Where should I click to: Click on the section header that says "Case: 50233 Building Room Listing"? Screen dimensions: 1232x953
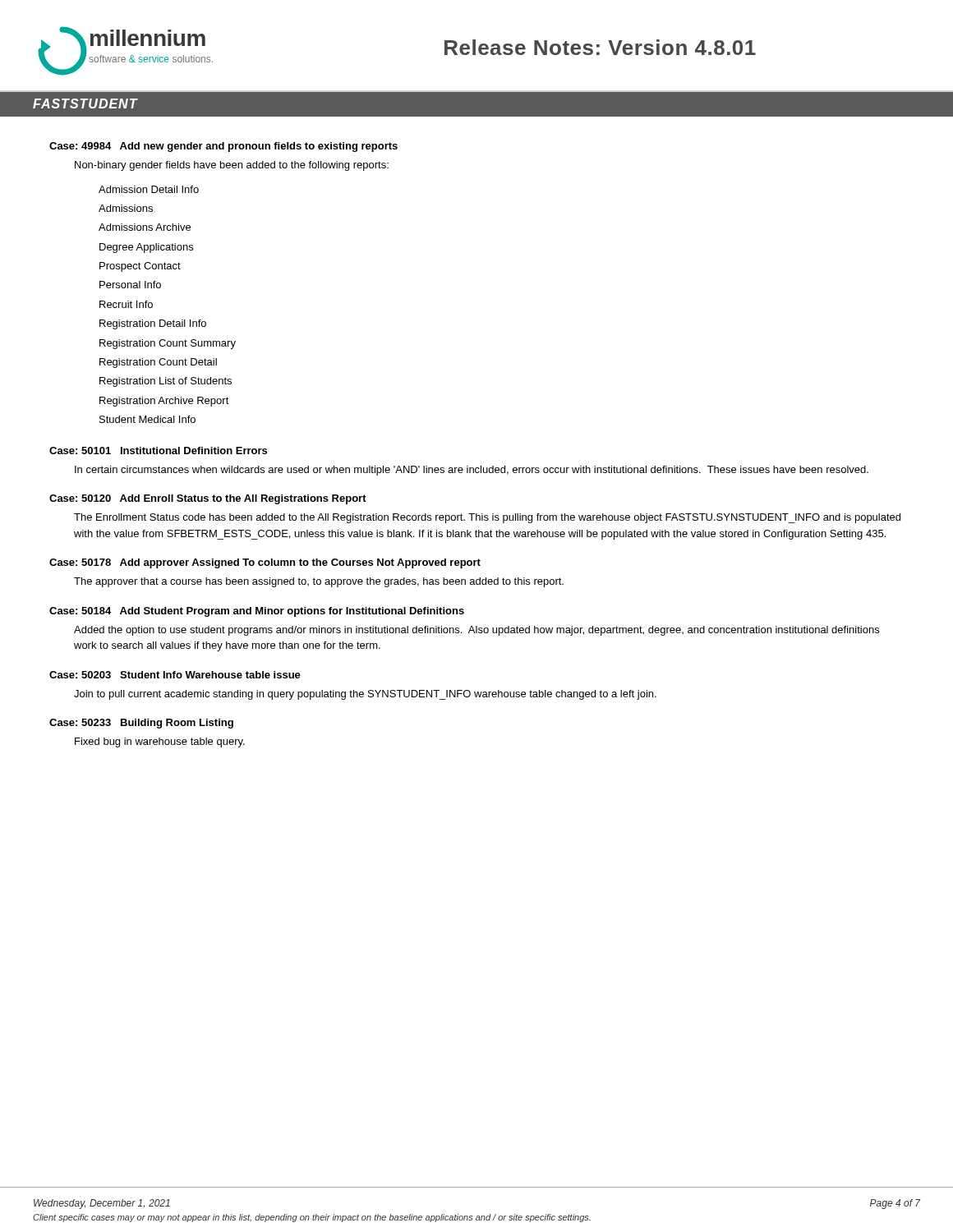tap(142, 722)
